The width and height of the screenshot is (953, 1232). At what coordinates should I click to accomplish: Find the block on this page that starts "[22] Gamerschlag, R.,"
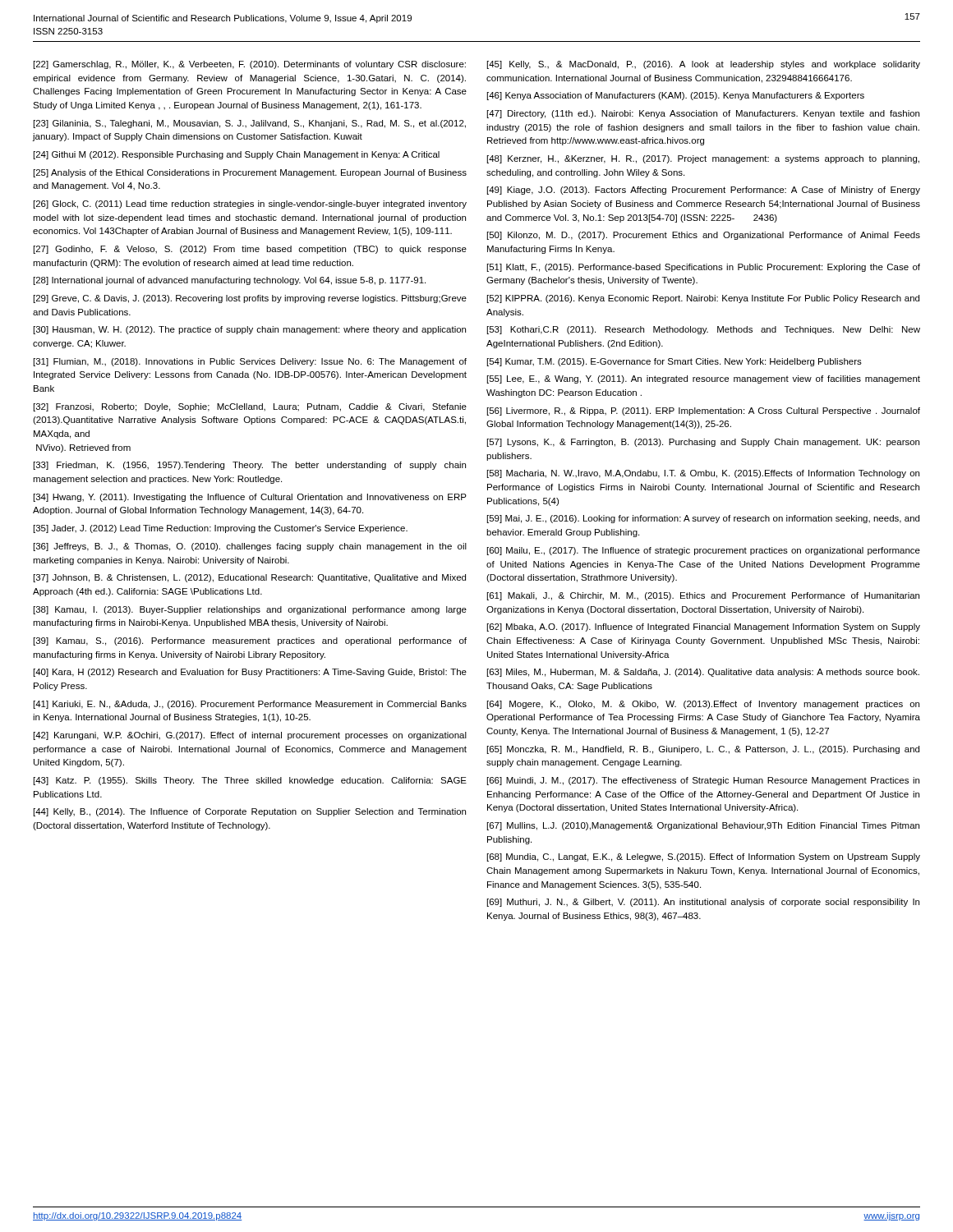(x=250, y=85)
